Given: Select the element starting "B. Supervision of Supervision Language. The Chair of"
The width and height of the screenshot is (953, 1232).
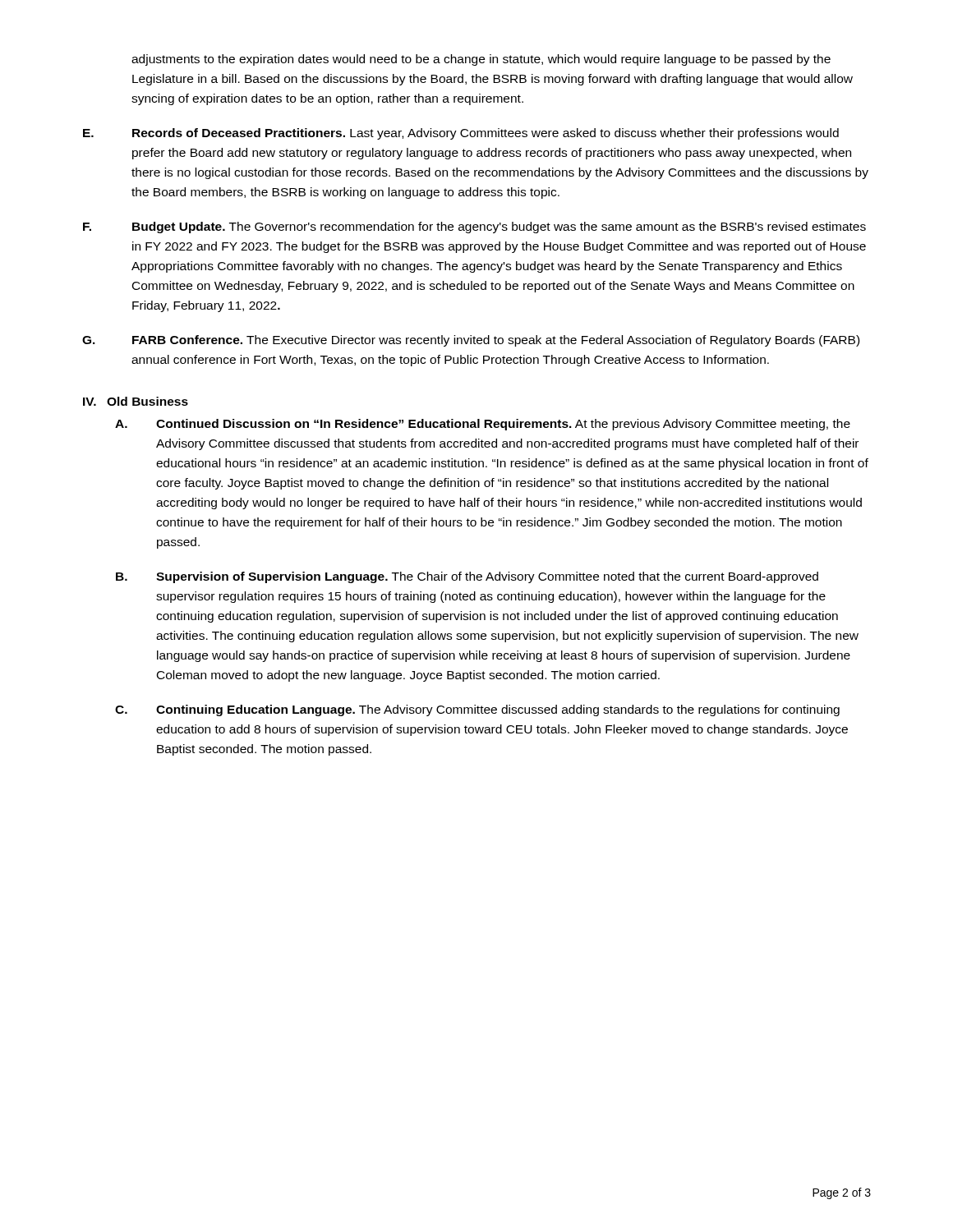Looking at the screenshot, I should [x=493, y=626].
